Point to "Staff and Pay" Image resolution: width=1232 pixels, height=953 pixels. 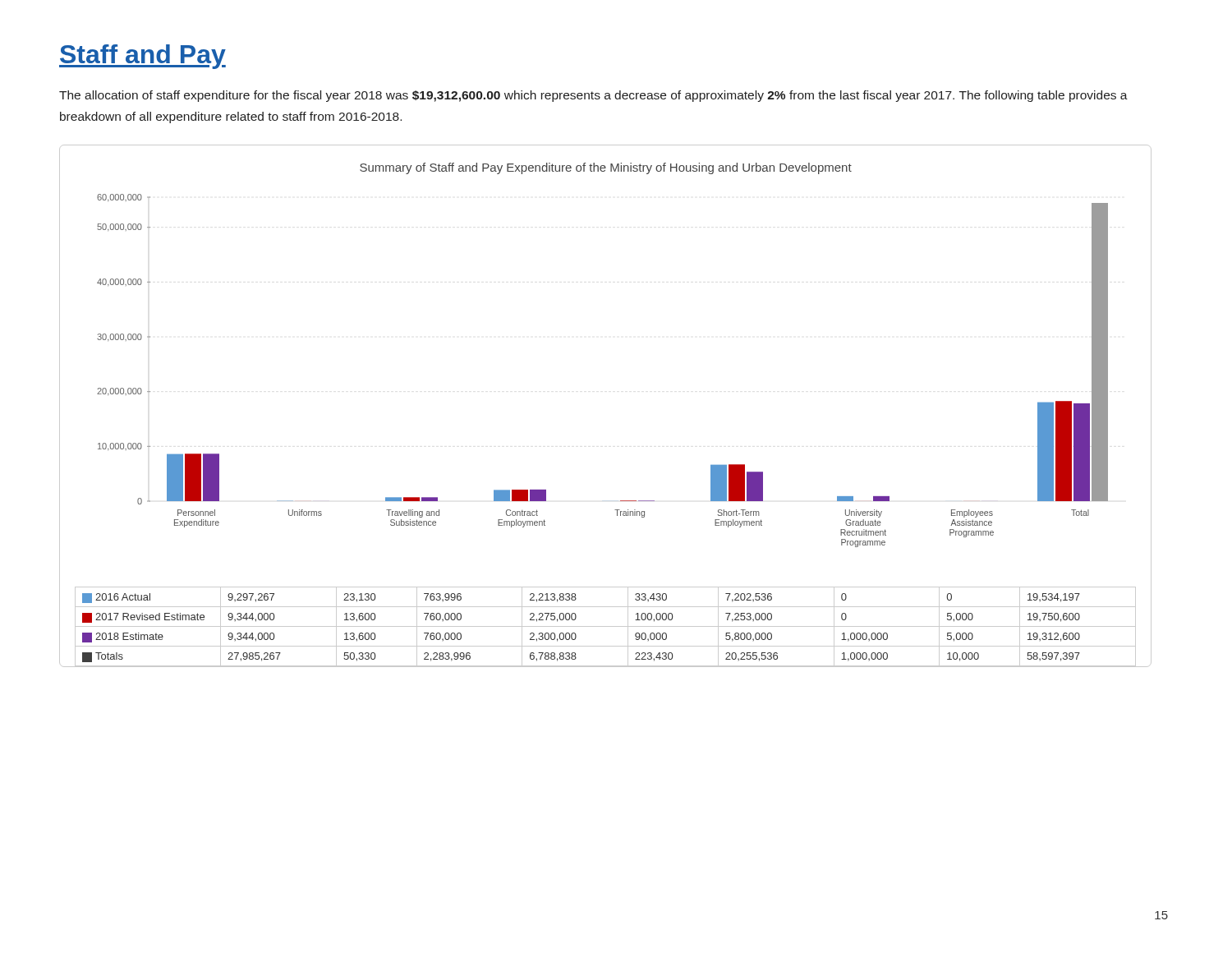[x=142, y=54]
